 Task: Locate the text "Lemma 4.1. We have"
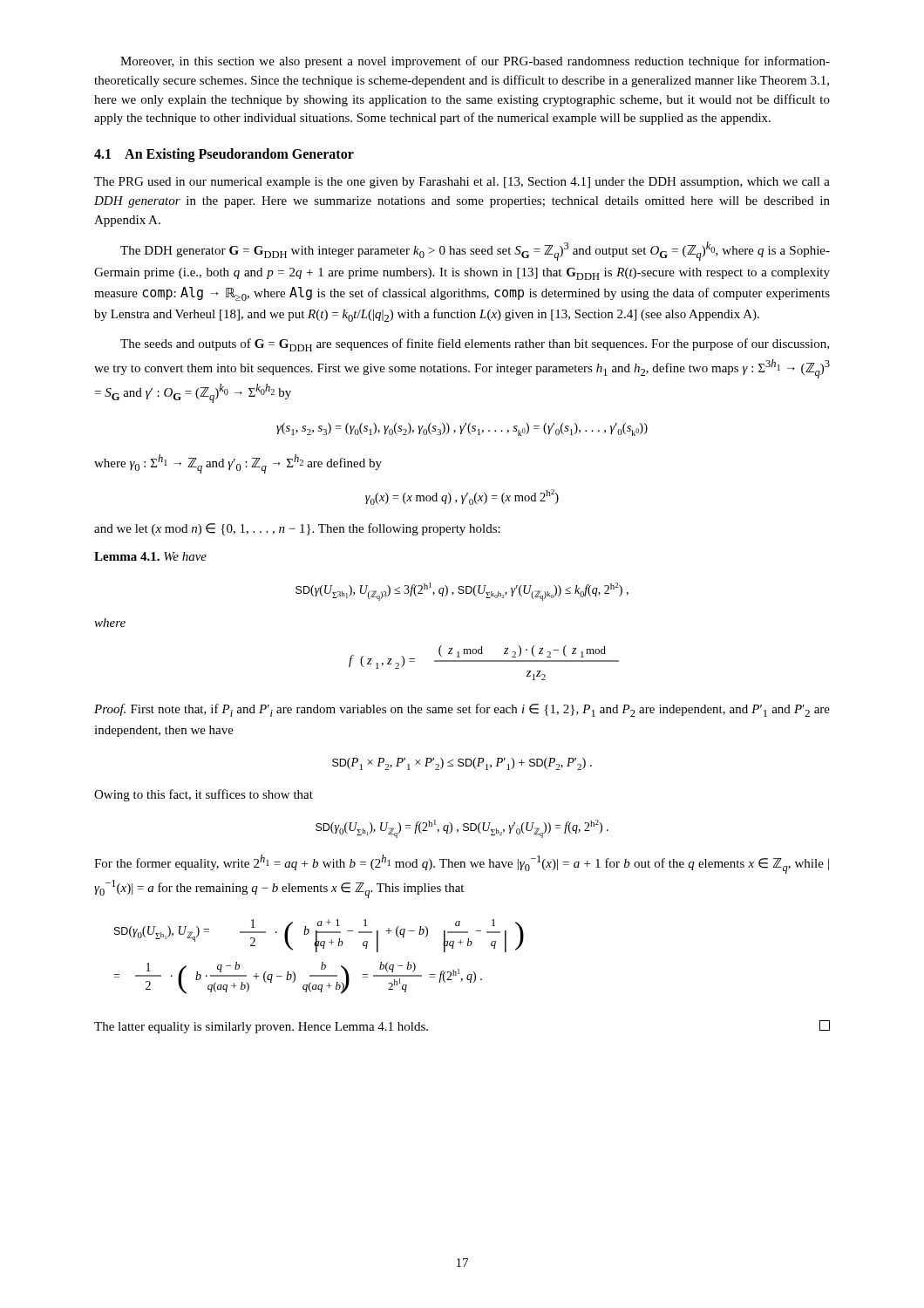click(x=150, y=556)
